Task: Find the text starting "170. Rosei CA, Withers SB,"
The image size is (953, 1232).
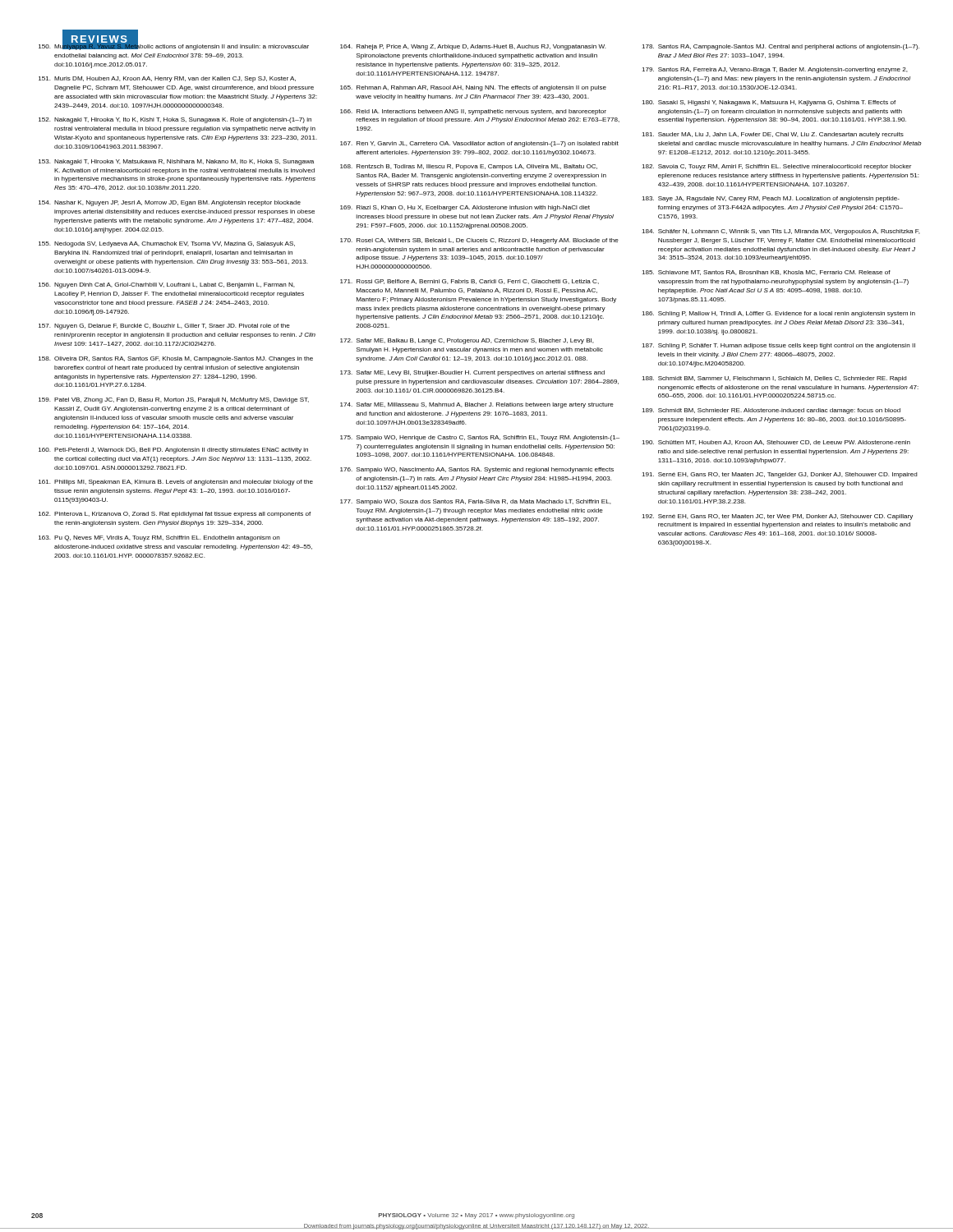Action: [476, 254]
